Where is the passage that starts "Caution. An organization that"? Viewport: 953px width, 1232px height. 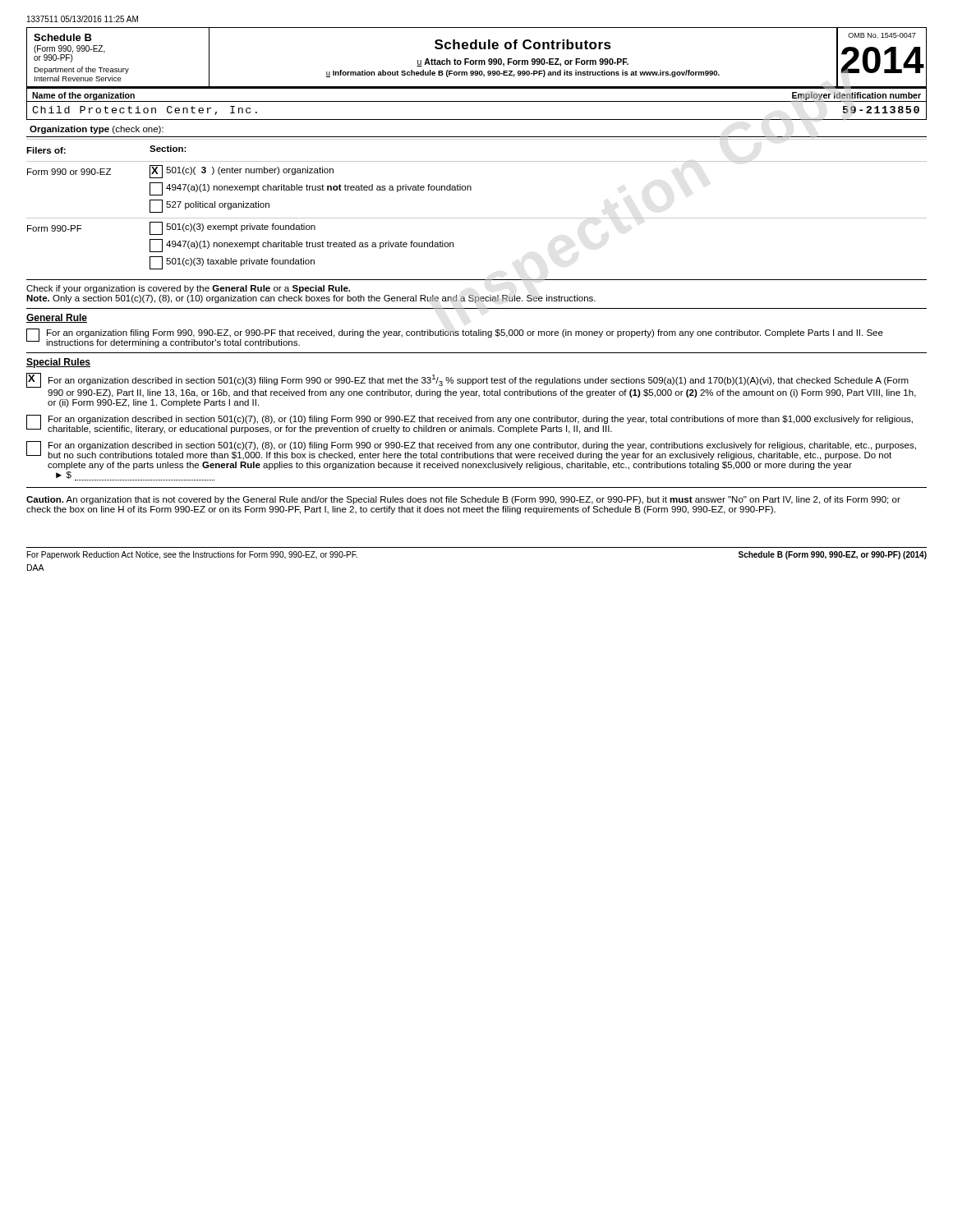pyautogui.click(x=463, y=504)
